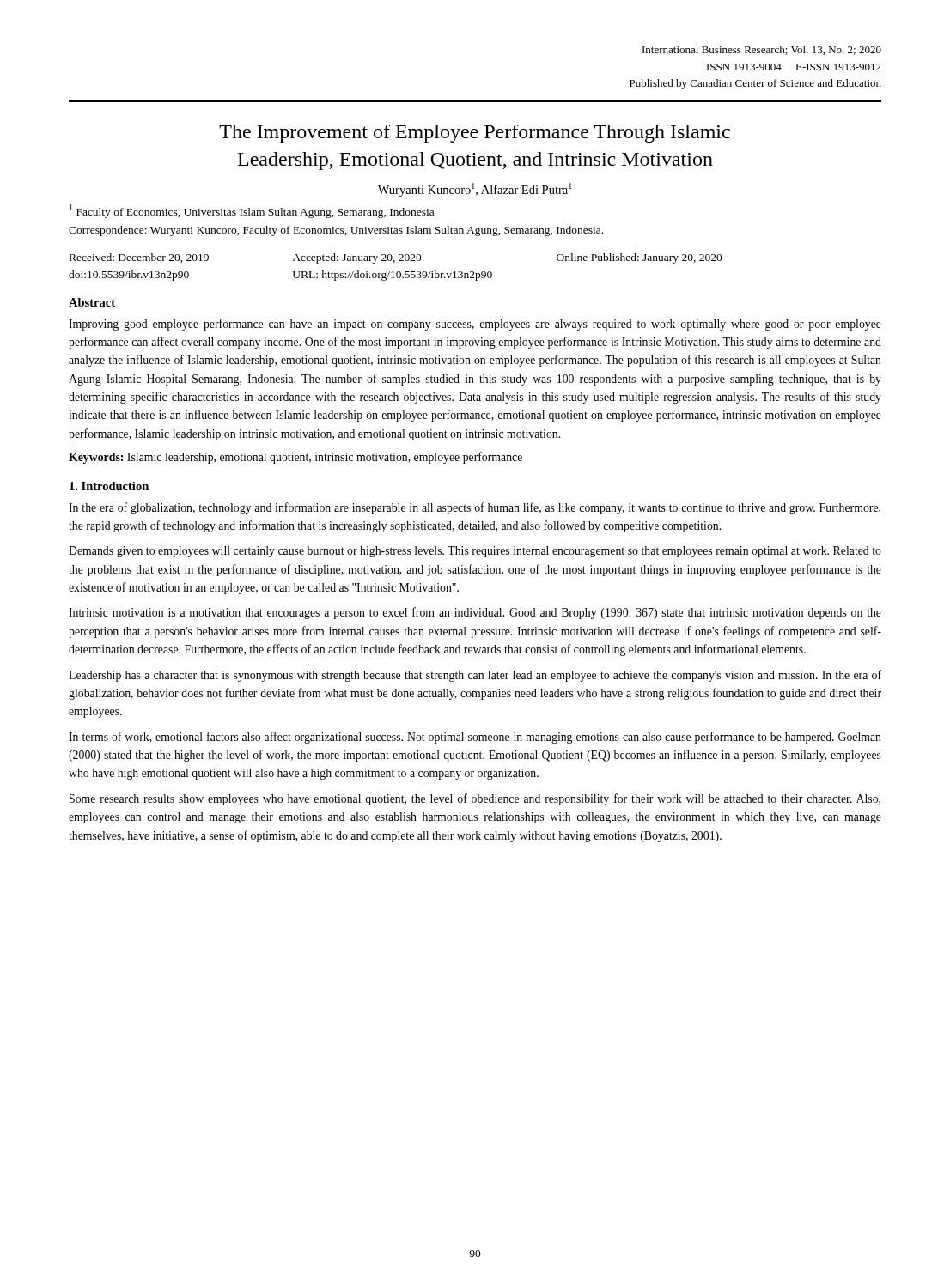Find the table that mentions "Received: December 20,"
The height and width of the screenshot is (1288, 950).
475,266
